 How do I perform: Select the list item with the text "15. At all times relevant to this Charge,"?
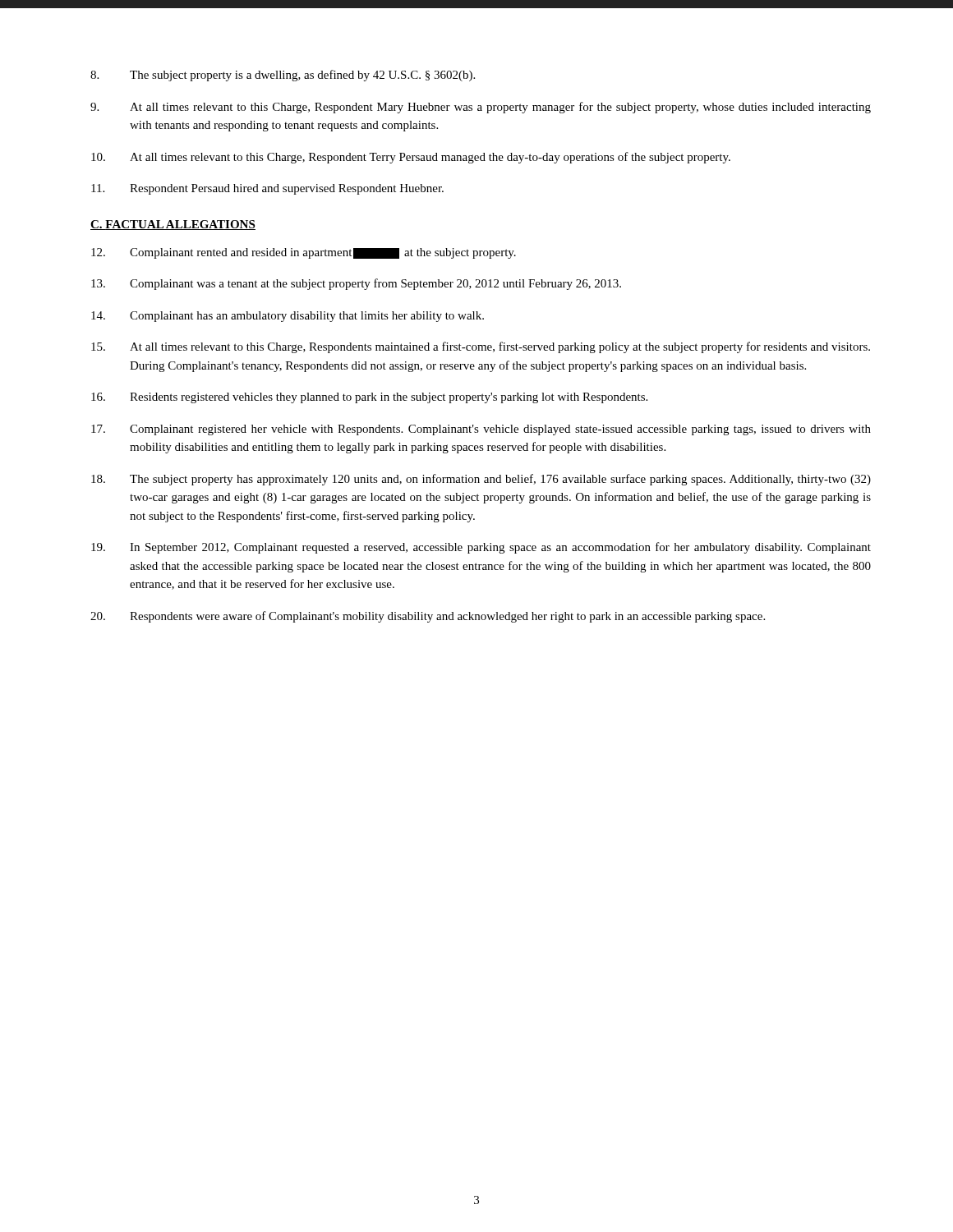[x=481, y=356]
